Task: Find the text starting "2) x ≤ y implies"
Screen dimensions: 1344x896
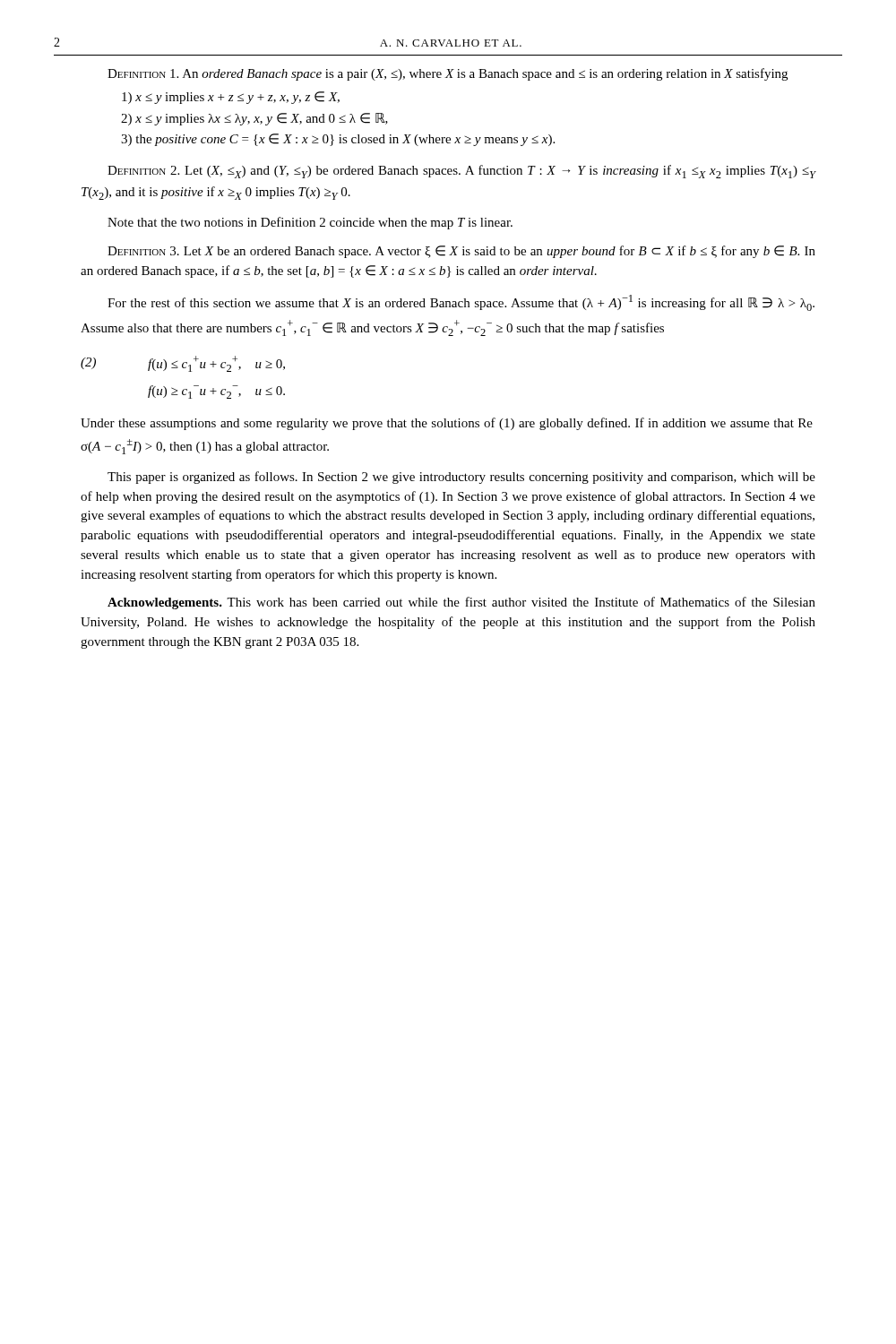Action: pos(255,118)
